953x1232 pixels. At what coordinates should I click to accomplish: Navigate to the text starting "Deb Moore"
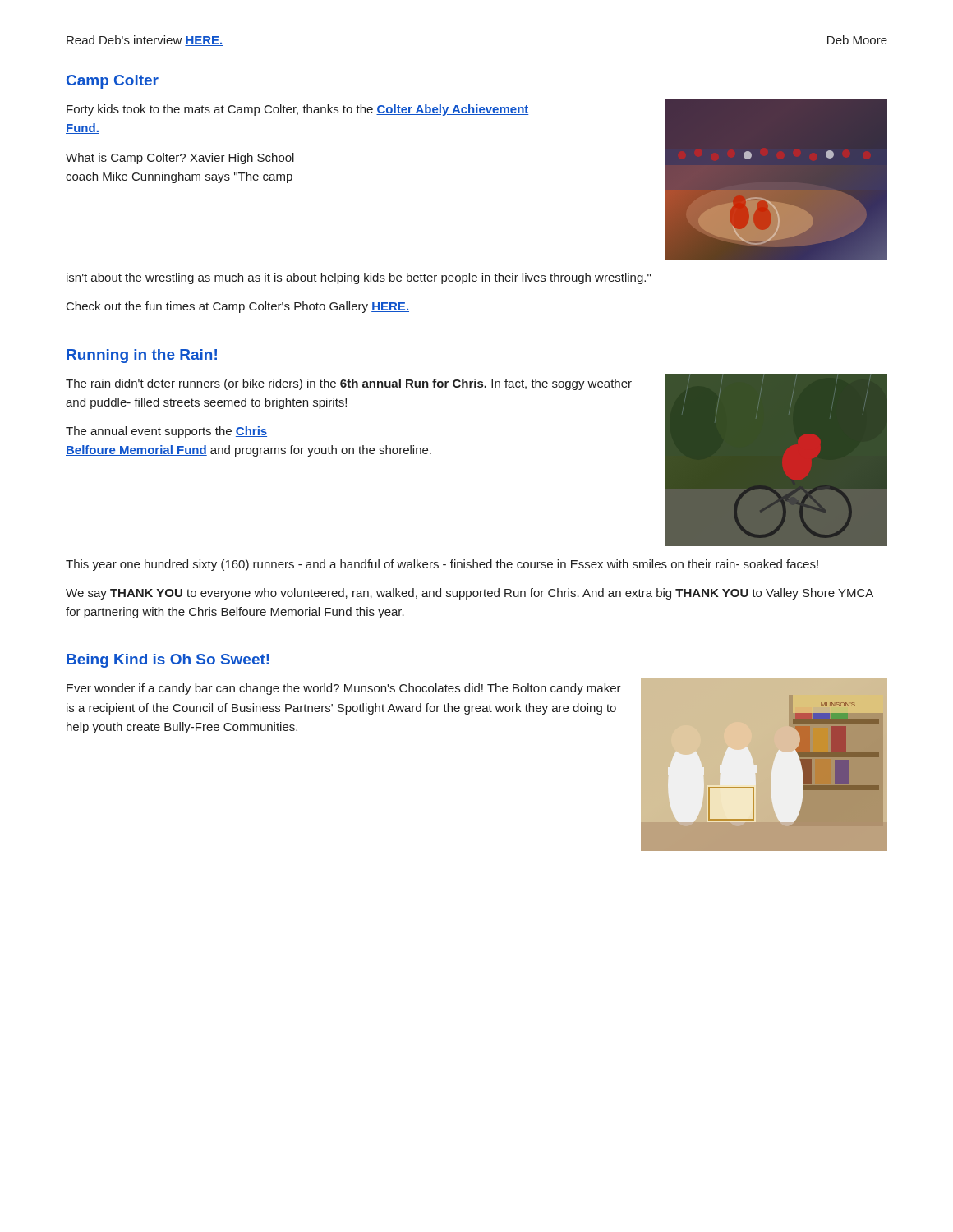click(857, 40)
